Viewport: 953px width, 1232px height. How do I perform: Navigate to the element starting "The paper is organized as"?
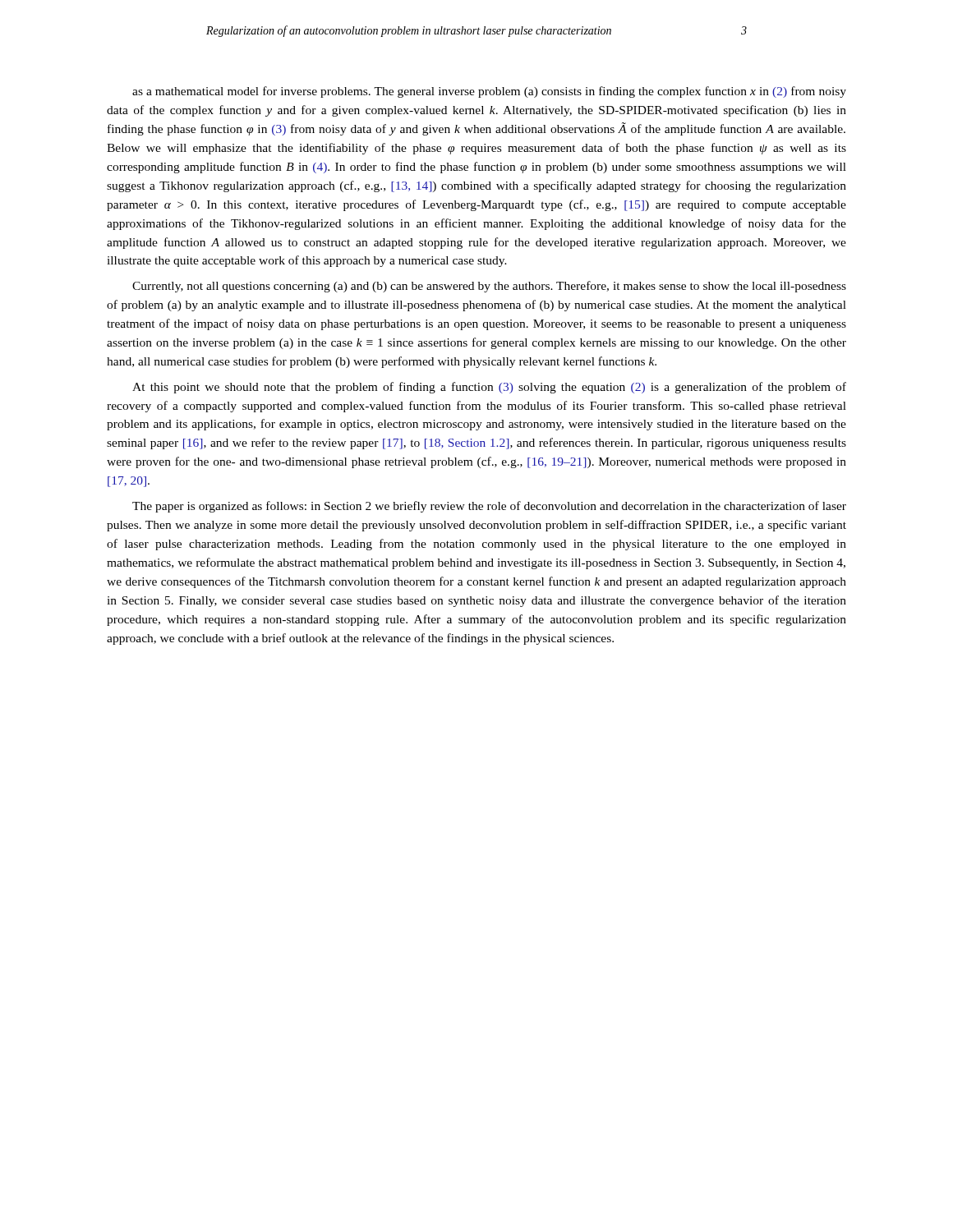[476, 572]
